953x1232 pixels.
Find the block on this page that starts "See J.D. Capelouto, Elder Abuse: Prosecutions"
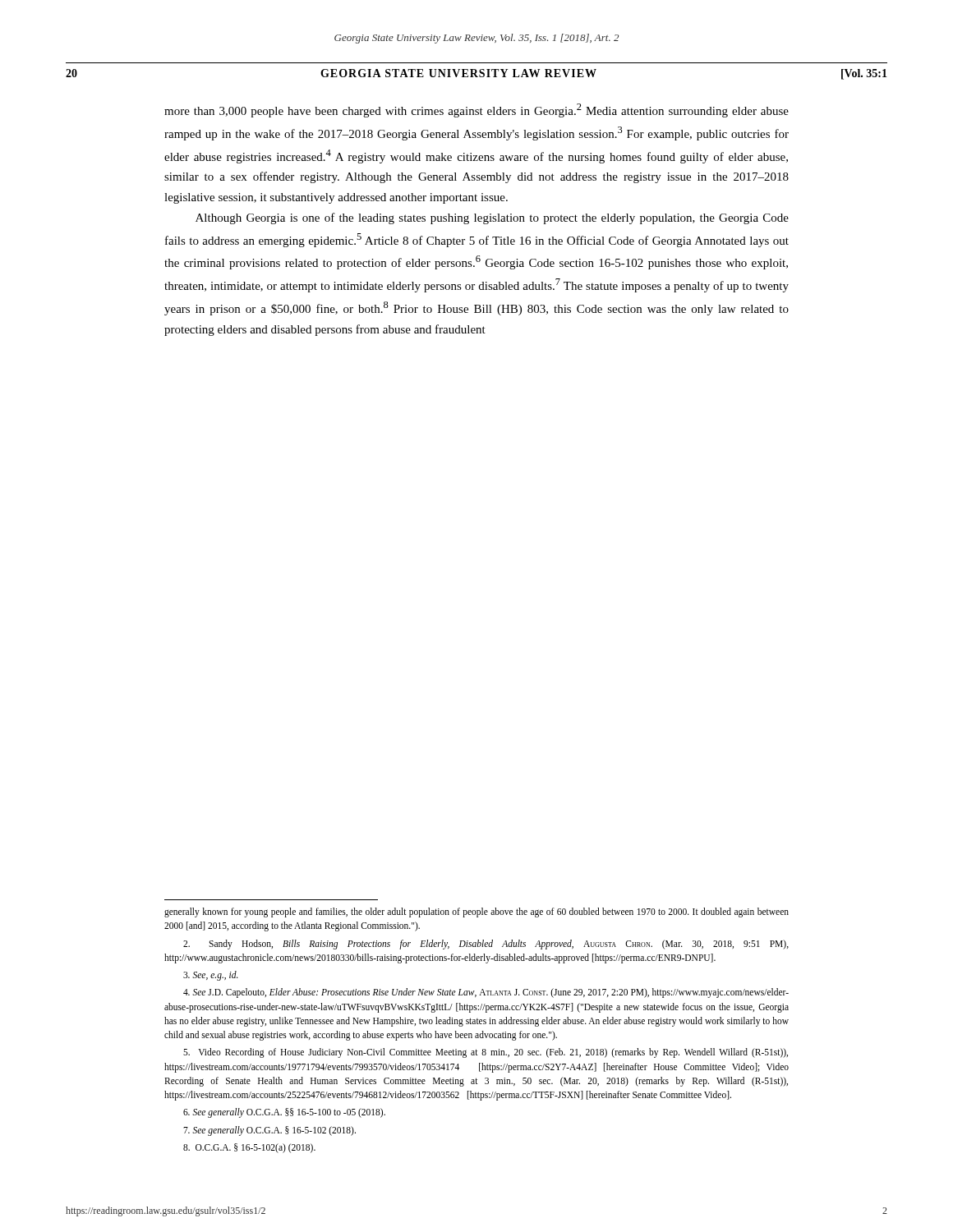[476, 1014]
